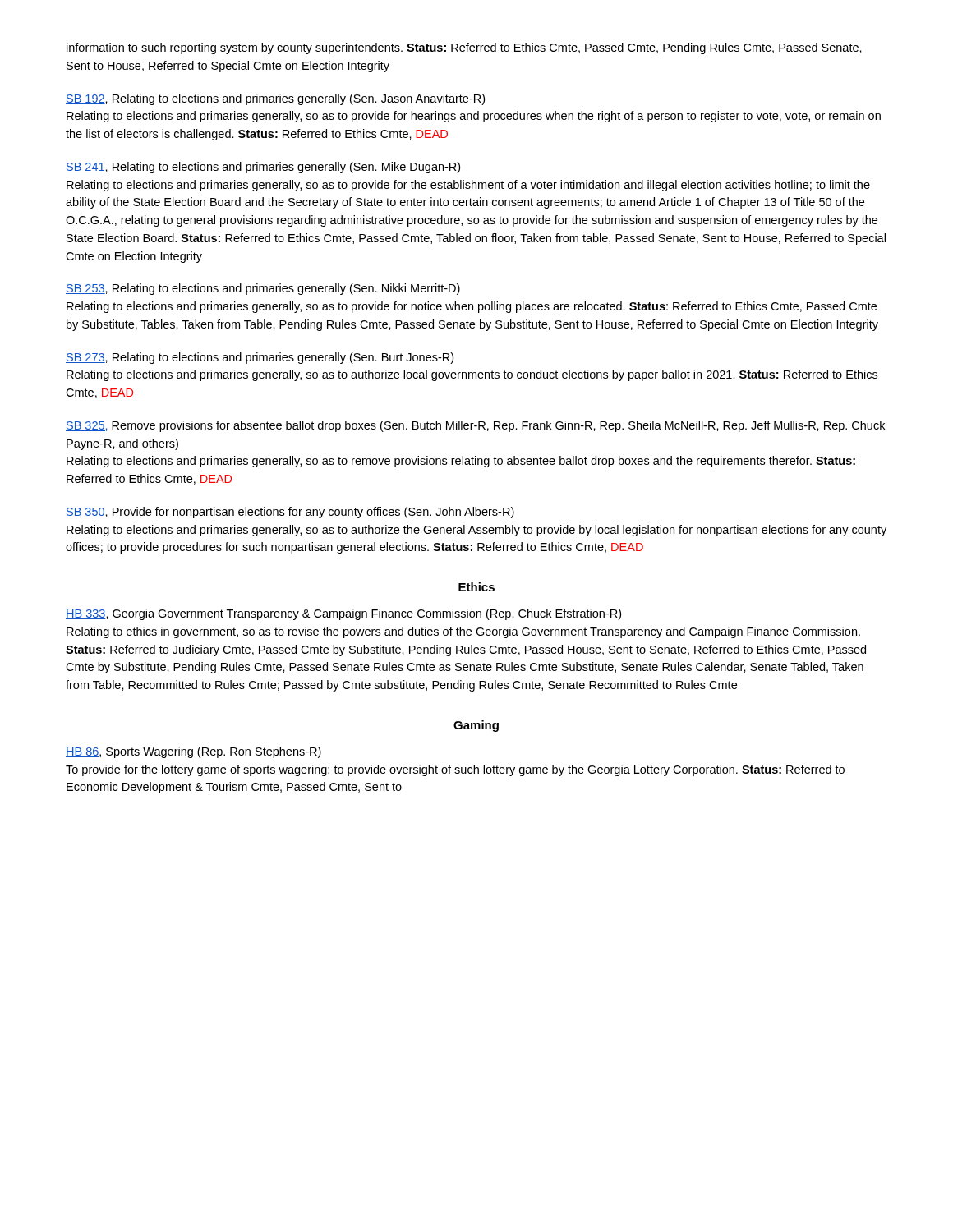Click the passage that begins "SB 325, Remove provisions for"
953x1232 pixels.
click(475, 452)
